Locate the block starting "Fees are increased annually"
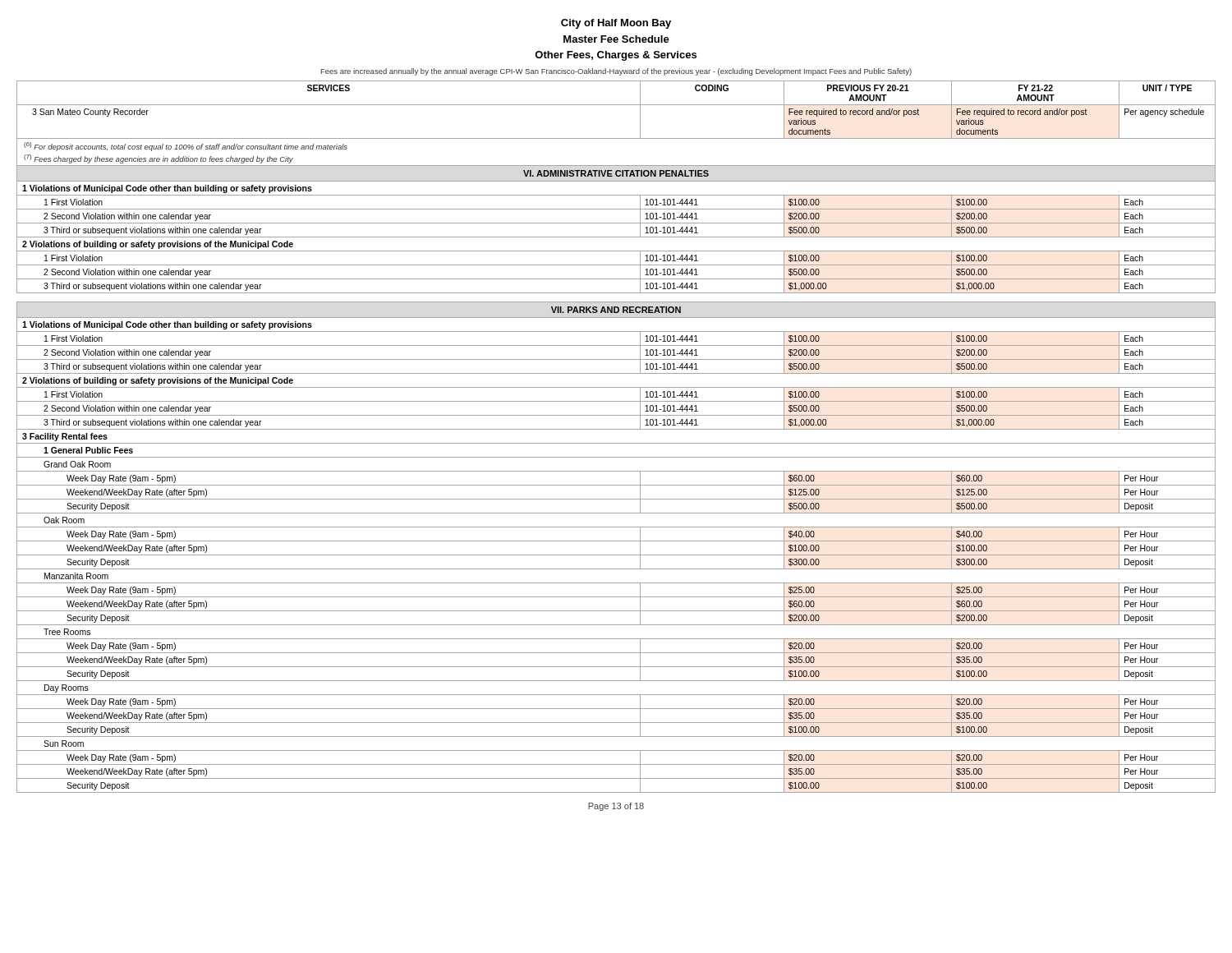This screenshot has width=1232, height=953. click(616, 71)
